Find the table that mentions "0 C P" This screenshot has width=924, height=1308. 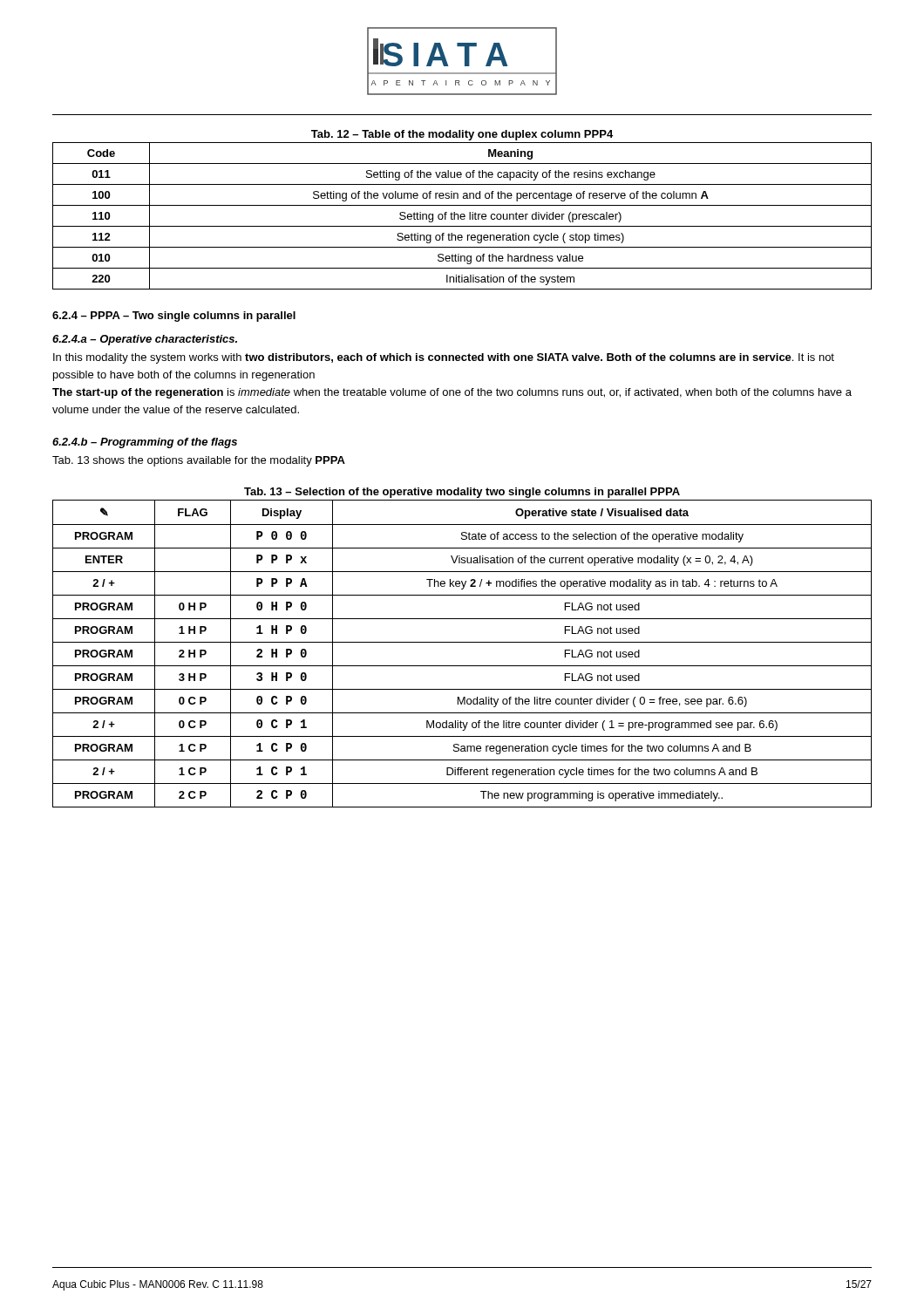click(462, 653)
